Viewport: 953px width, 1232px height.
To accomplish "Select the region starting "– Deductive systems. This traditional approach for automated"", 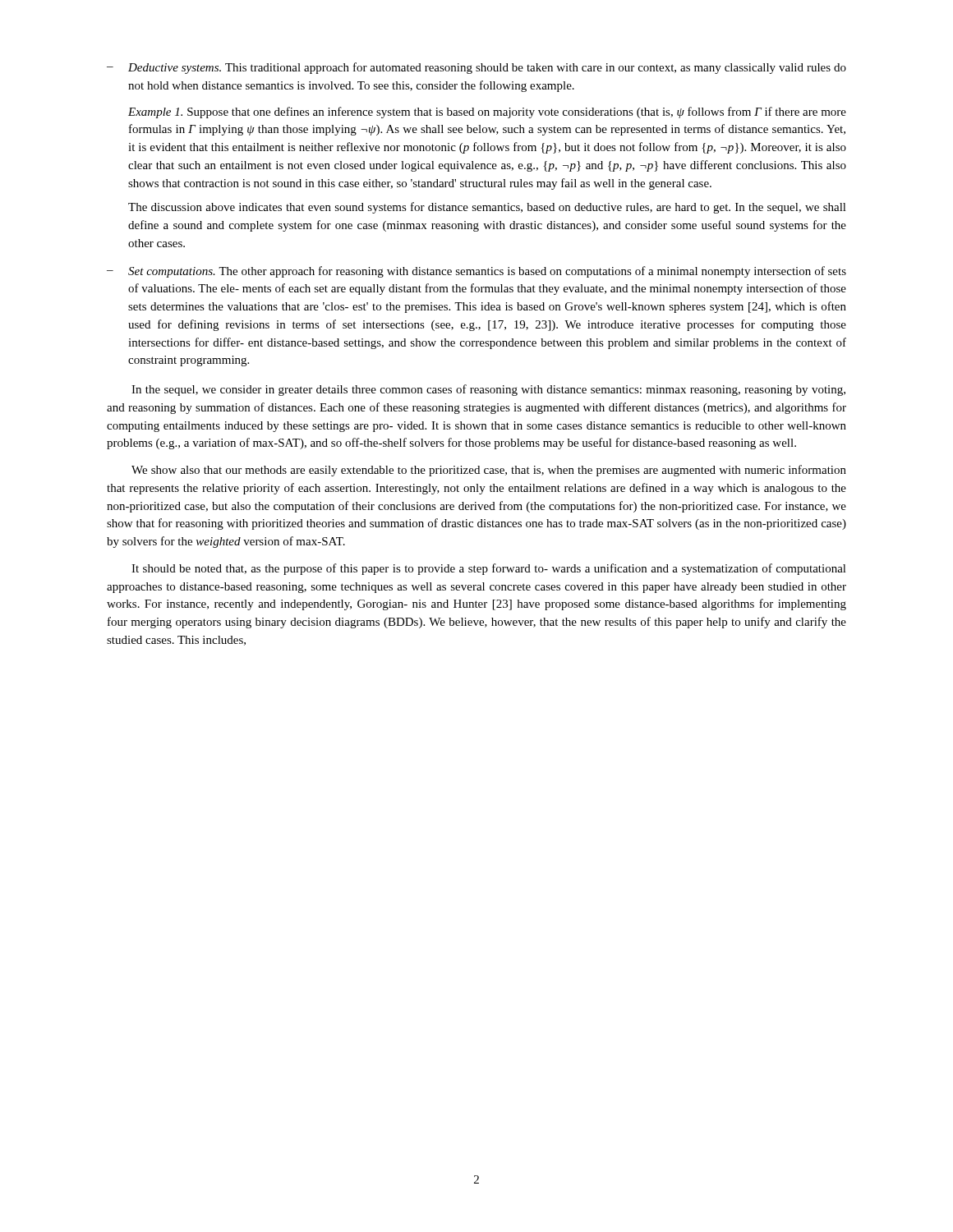I will pyautogui.click(x=476, y=161).
